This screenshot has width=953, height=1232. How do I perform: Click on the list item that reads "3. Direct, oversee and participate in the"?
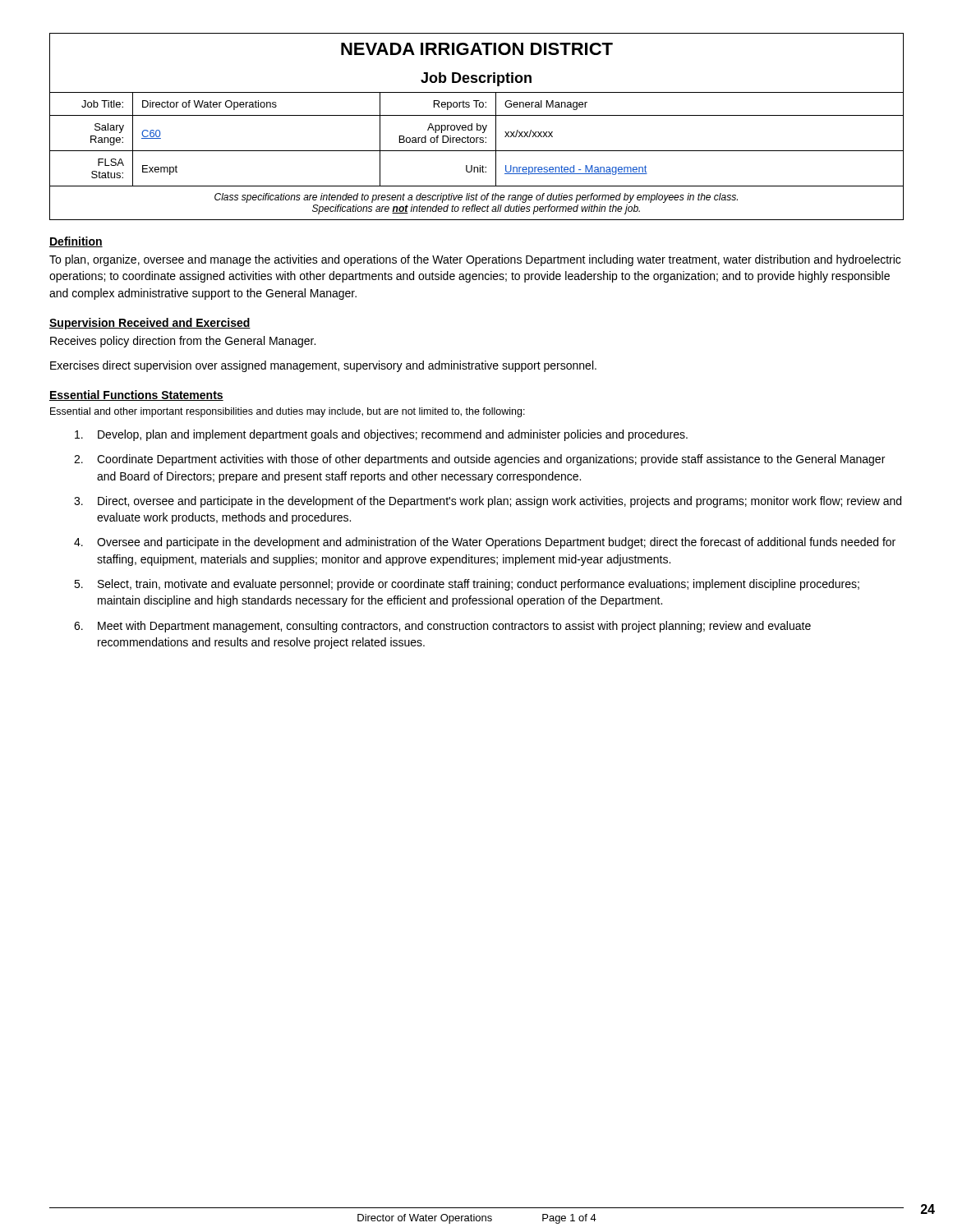click(489, 509)
